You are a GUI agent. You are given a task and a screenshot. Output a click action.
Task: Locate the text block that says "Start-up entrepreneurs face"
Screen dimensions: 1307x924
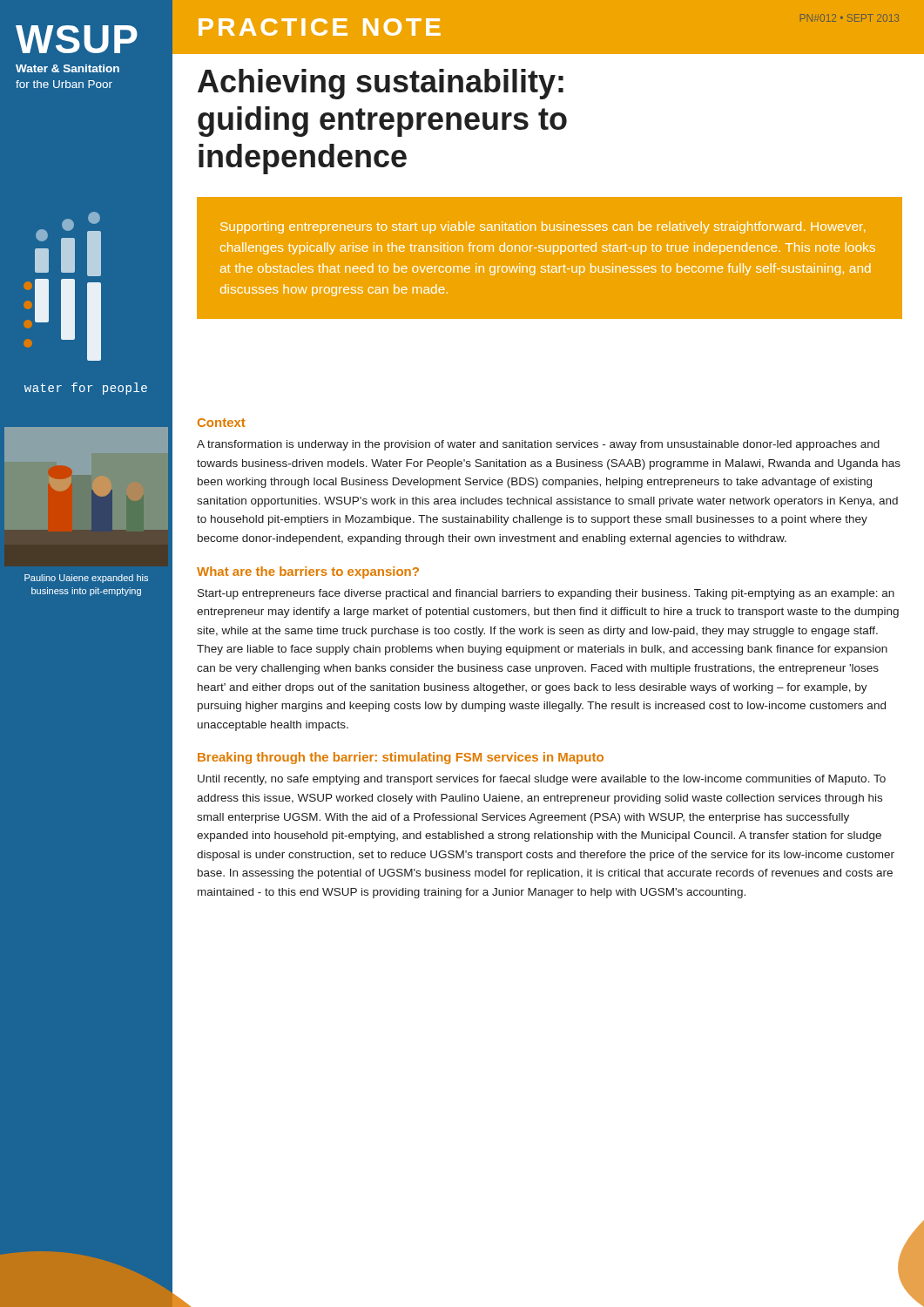pos(550,659)
